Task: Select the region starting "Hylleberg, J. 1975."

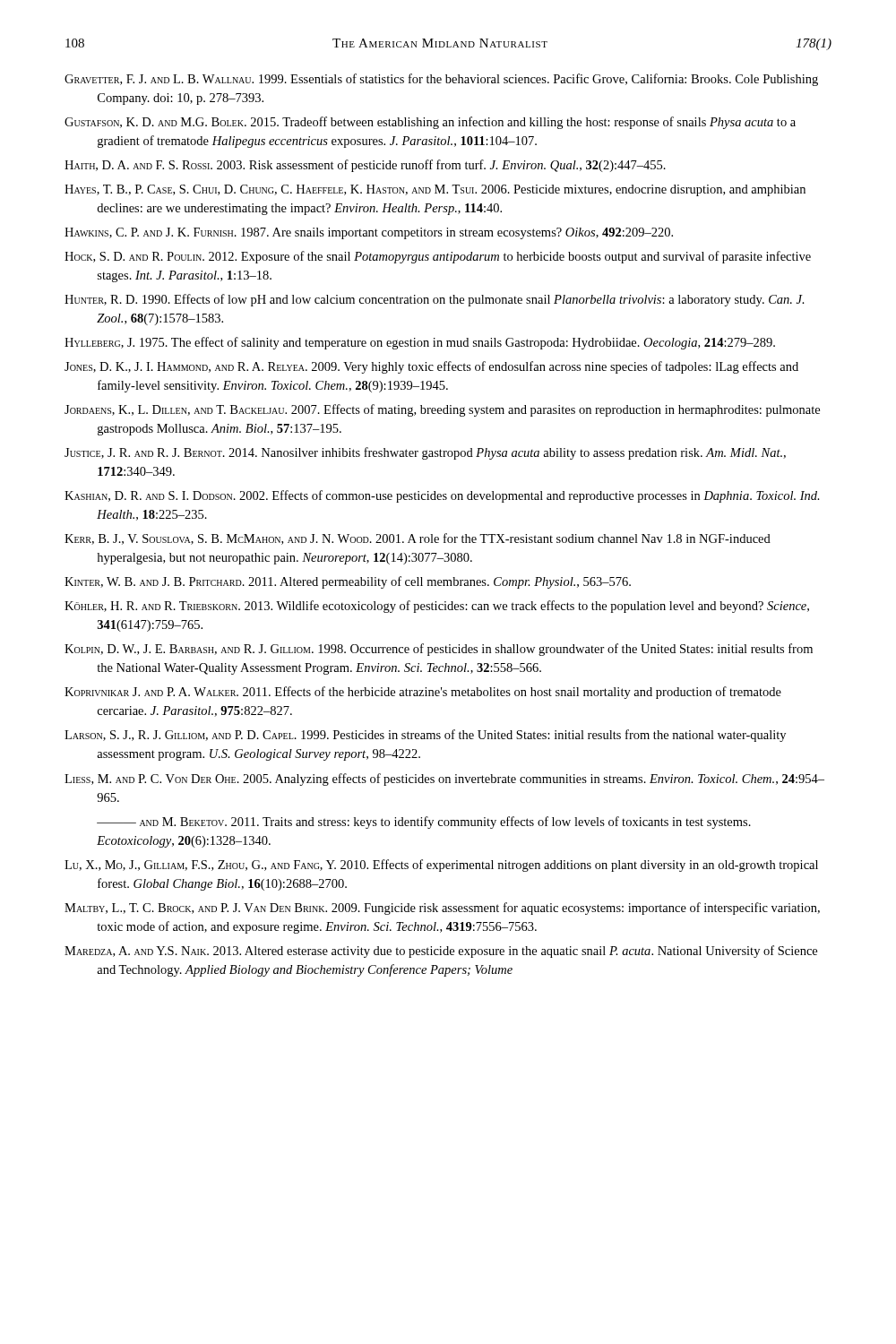Action: [x=420, y=342]
